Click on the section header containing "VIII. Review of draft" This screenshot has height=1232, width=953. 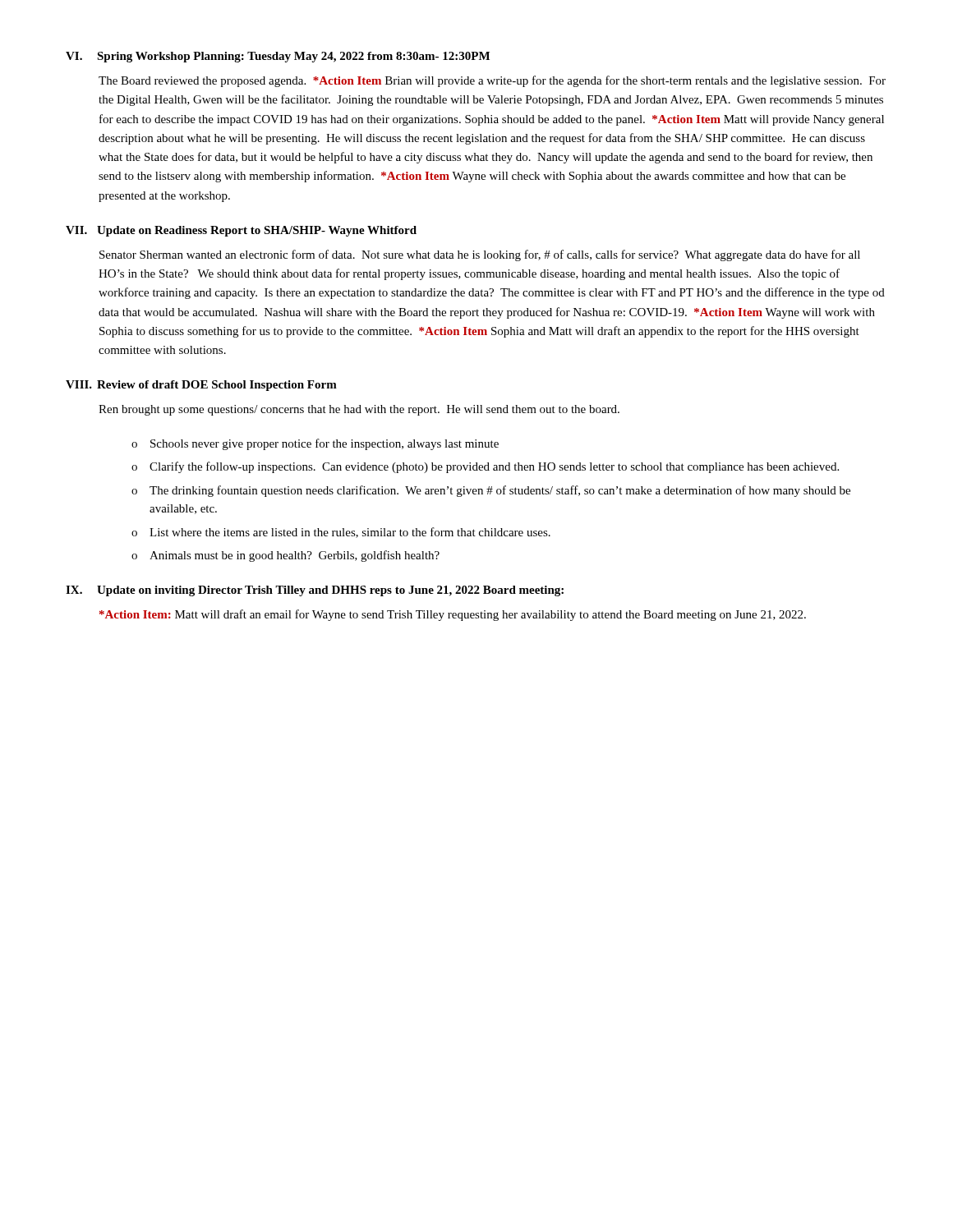click(x=201, y=385)
